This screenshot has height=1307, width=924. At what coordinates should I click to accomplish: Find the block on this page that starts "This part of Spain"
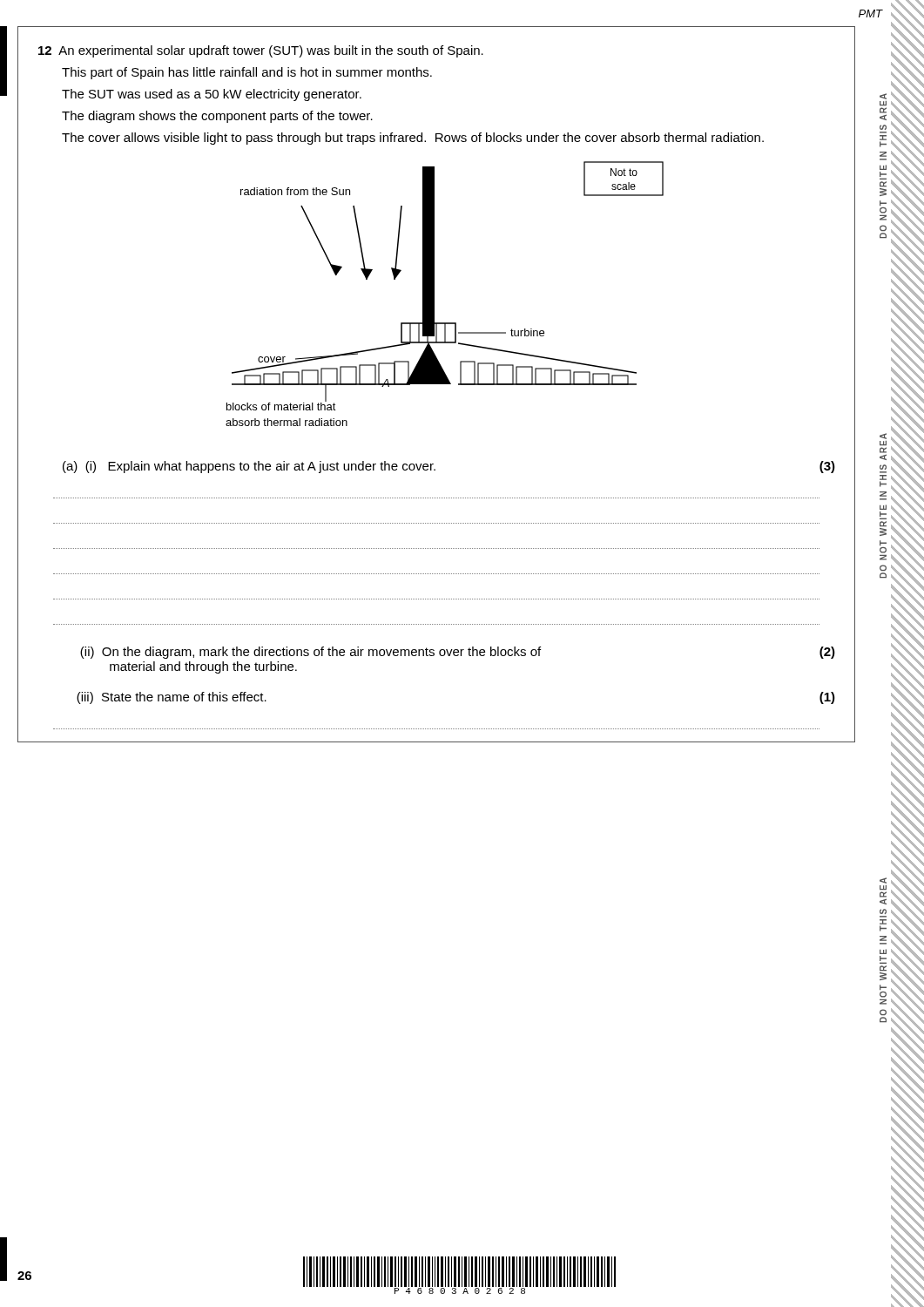point(247,72)
